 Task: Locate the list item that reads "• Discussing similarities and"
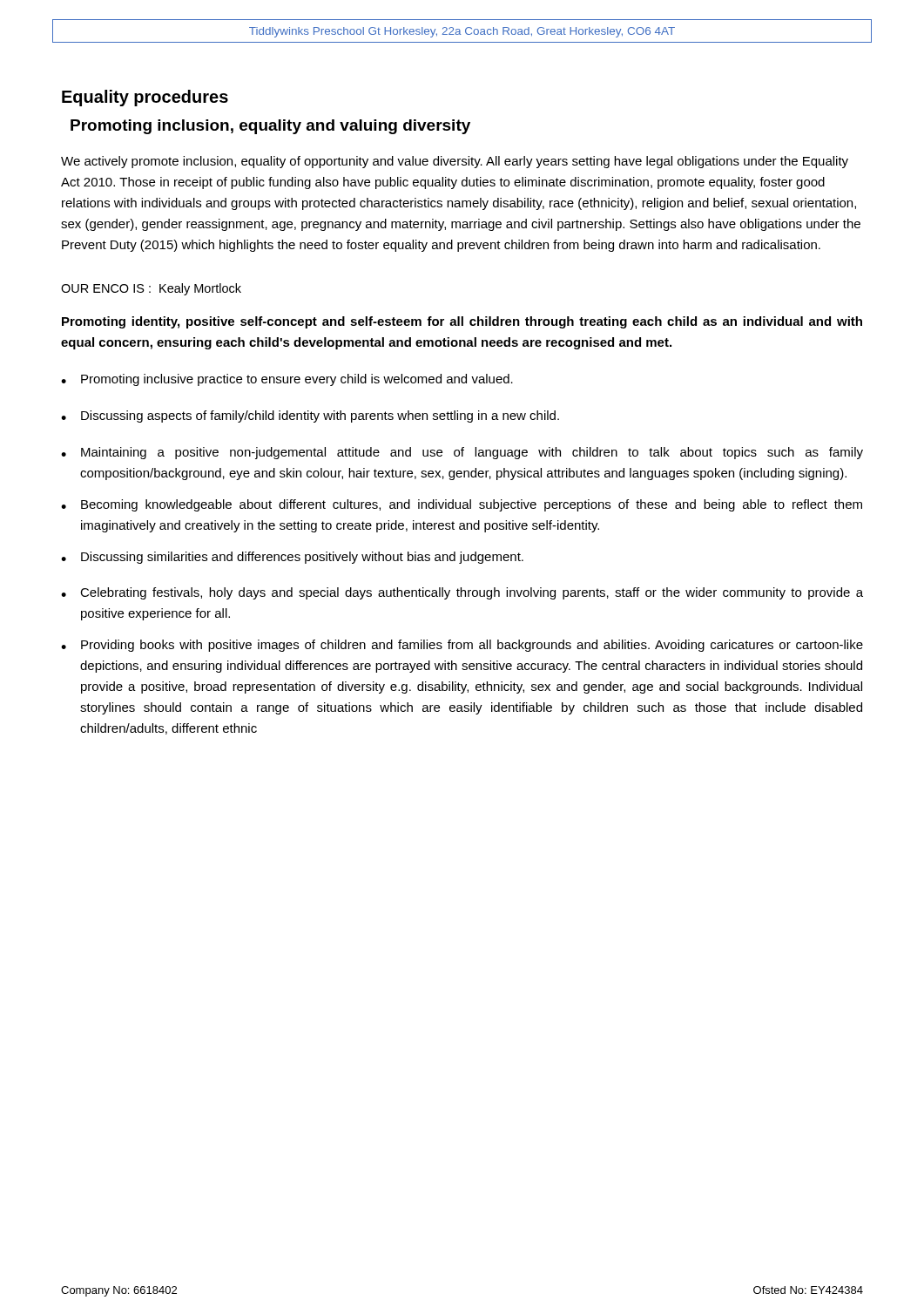click(462, 559)
